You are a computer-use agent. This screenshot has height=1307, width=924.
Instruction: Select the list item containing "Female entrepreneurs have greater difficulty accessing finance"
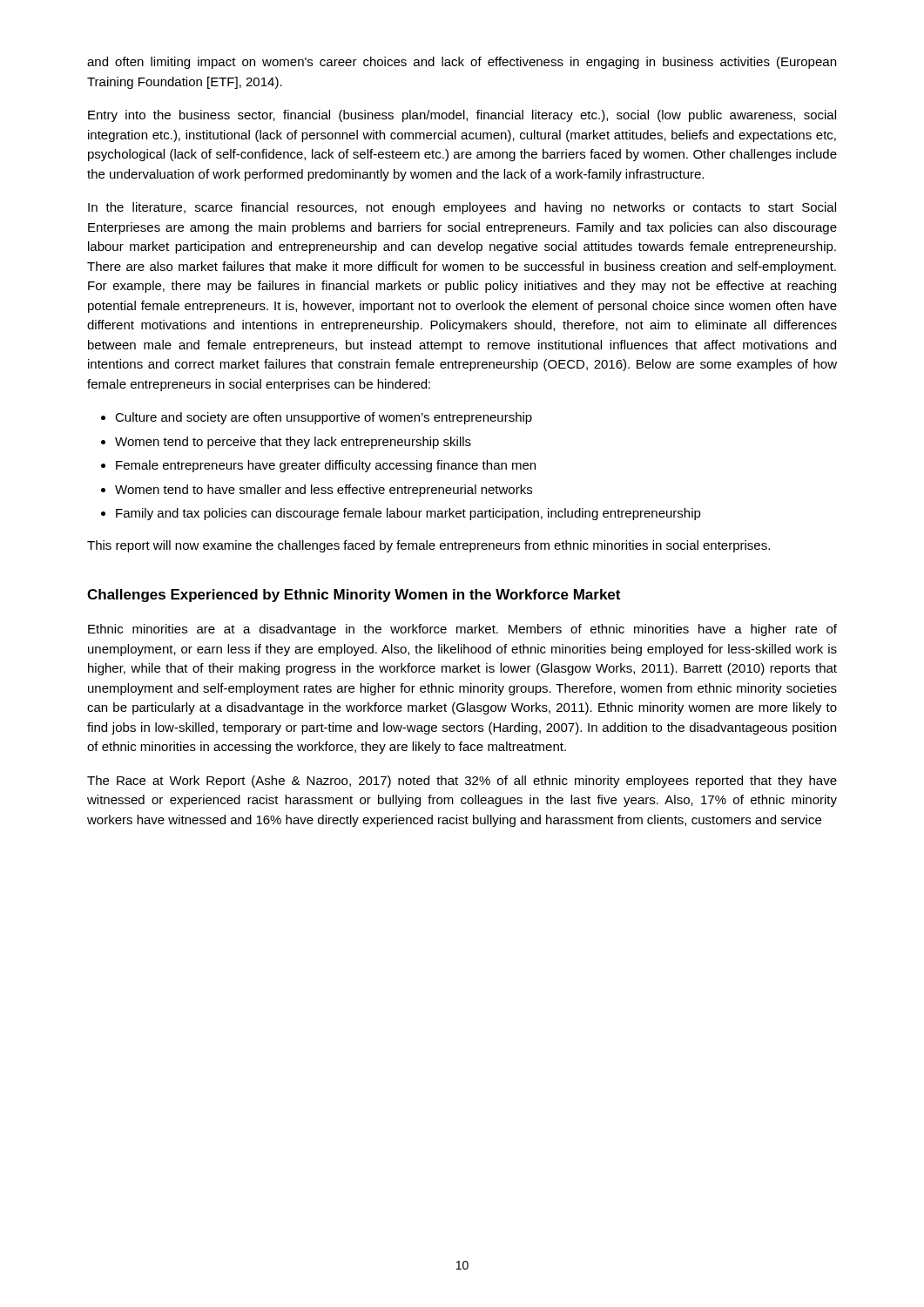point(476,466)
